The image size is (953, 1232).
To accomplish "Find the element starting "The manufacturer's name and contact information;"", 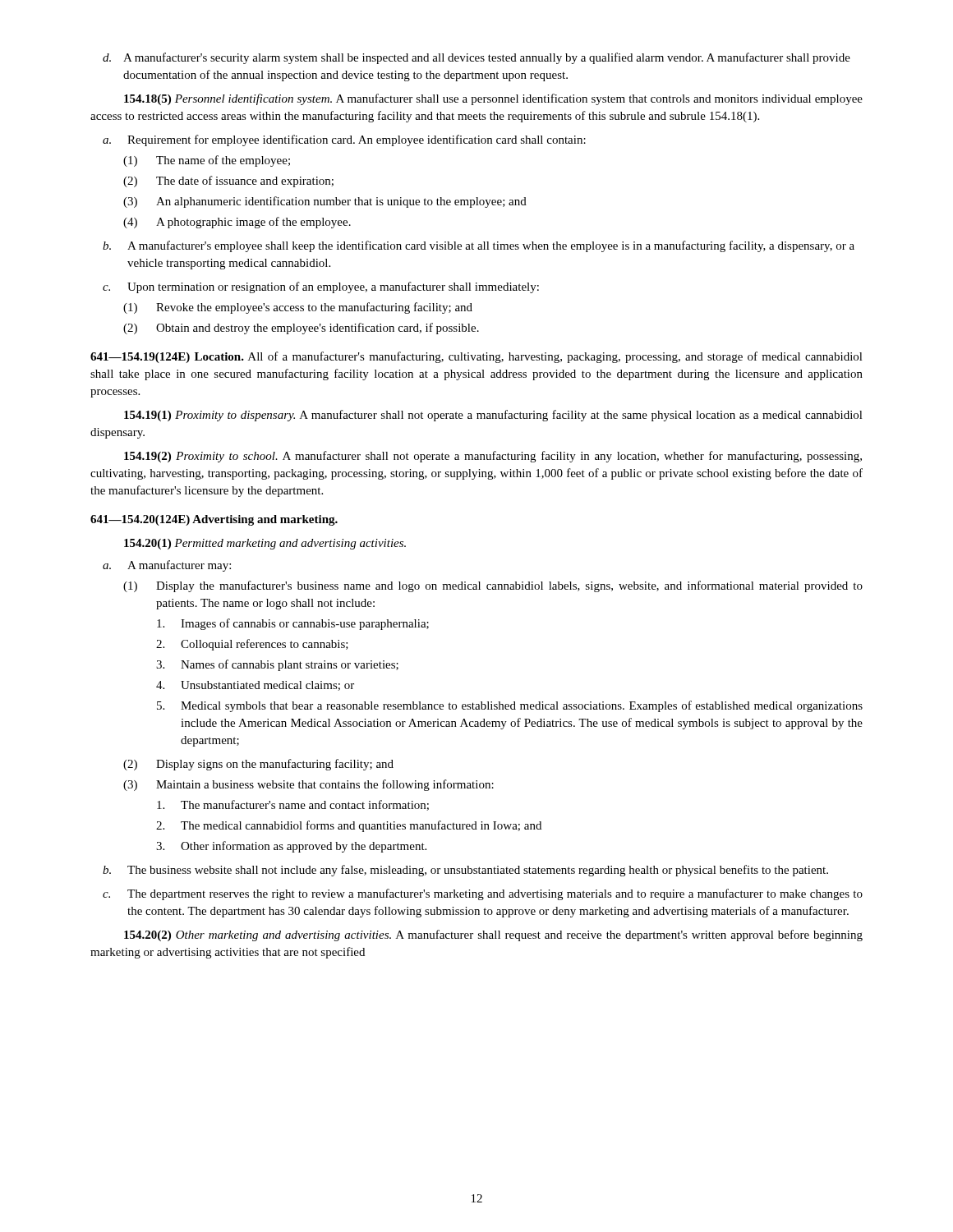I will click(x=293, y=805).
